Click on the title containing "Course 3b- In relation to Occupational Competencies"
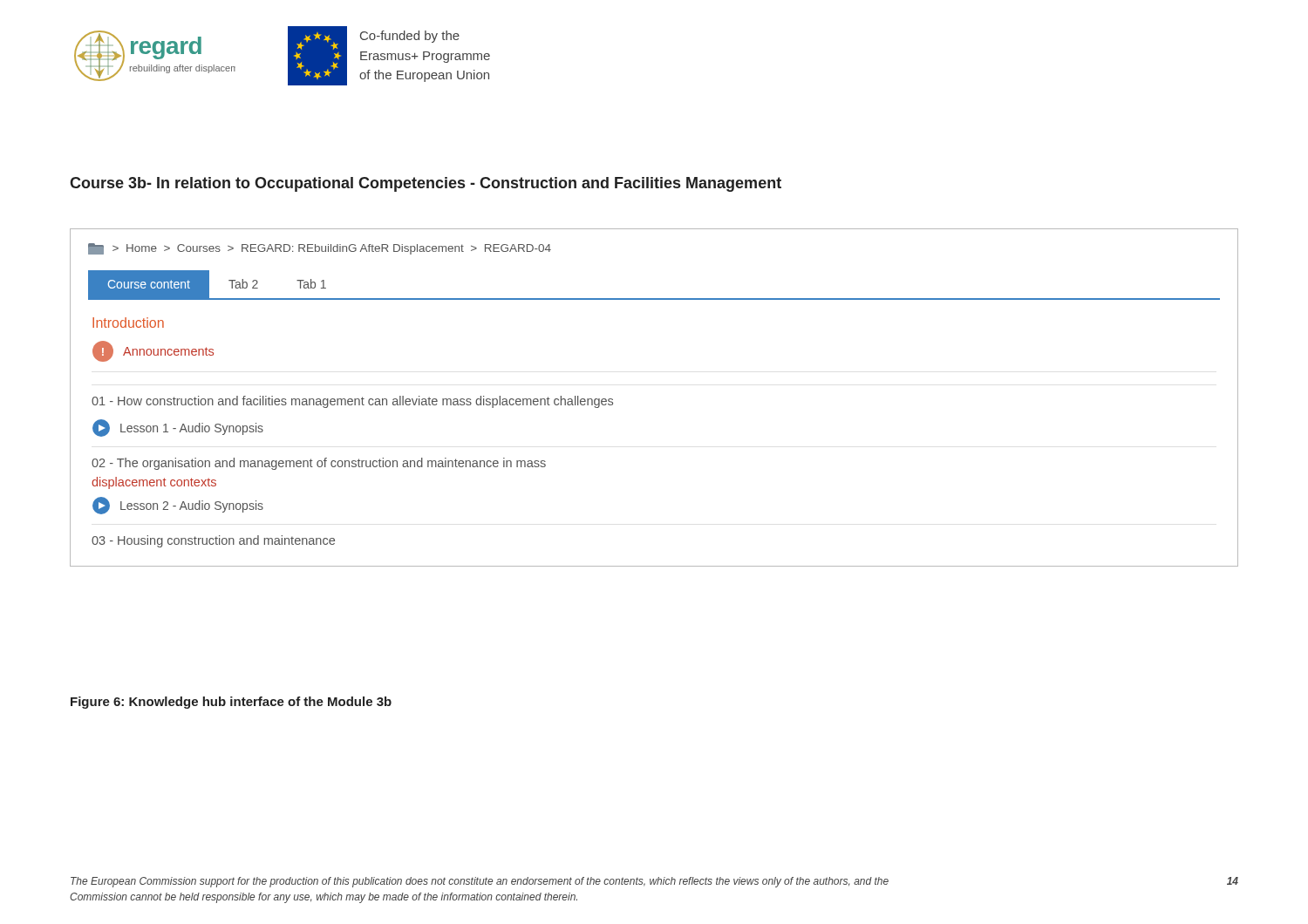The height and width of the screenshot is (924, 1308). coord(654,184)
